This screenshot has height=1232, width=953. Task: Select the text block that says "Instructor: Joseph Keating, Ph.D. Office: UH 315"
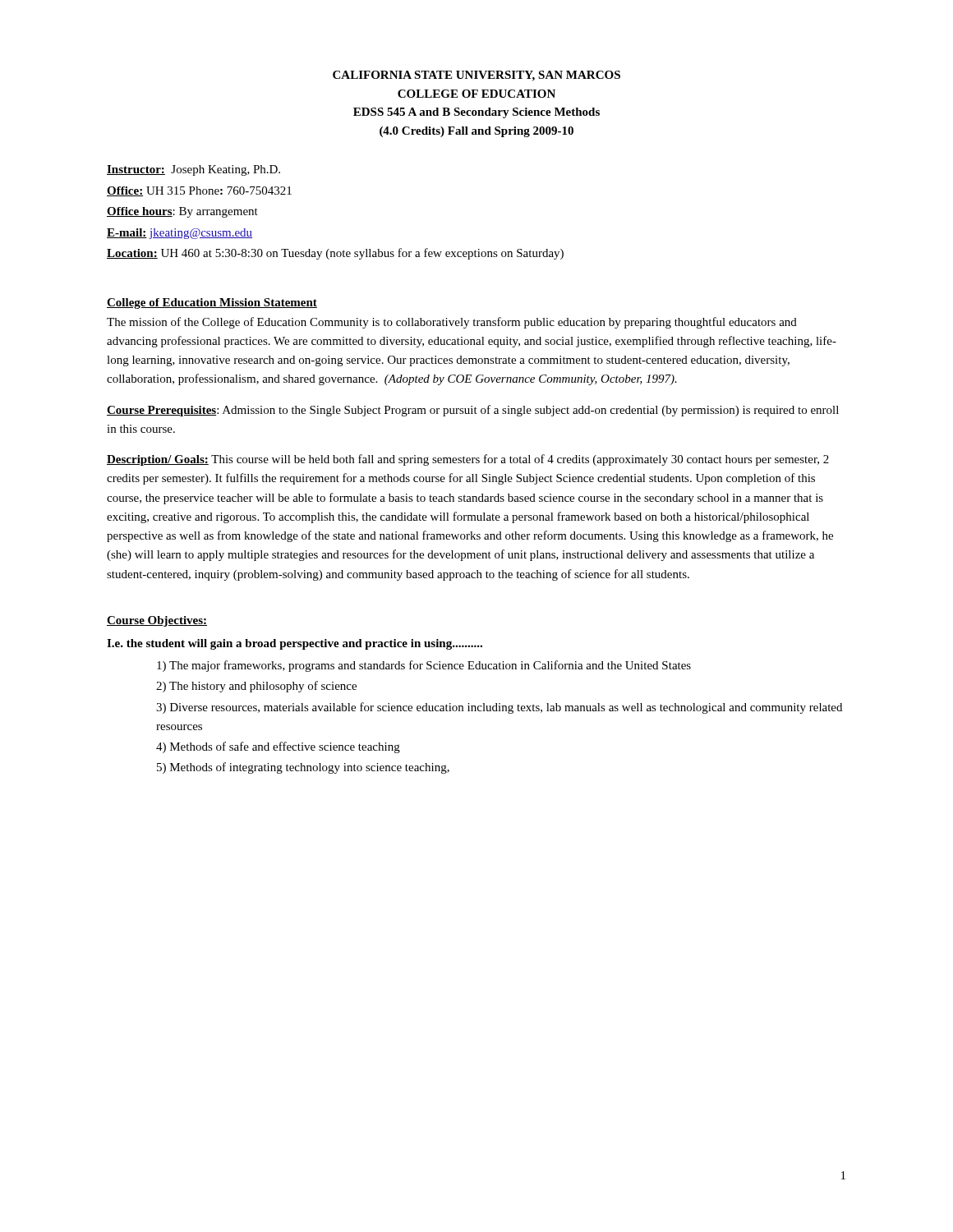[193, 170]
